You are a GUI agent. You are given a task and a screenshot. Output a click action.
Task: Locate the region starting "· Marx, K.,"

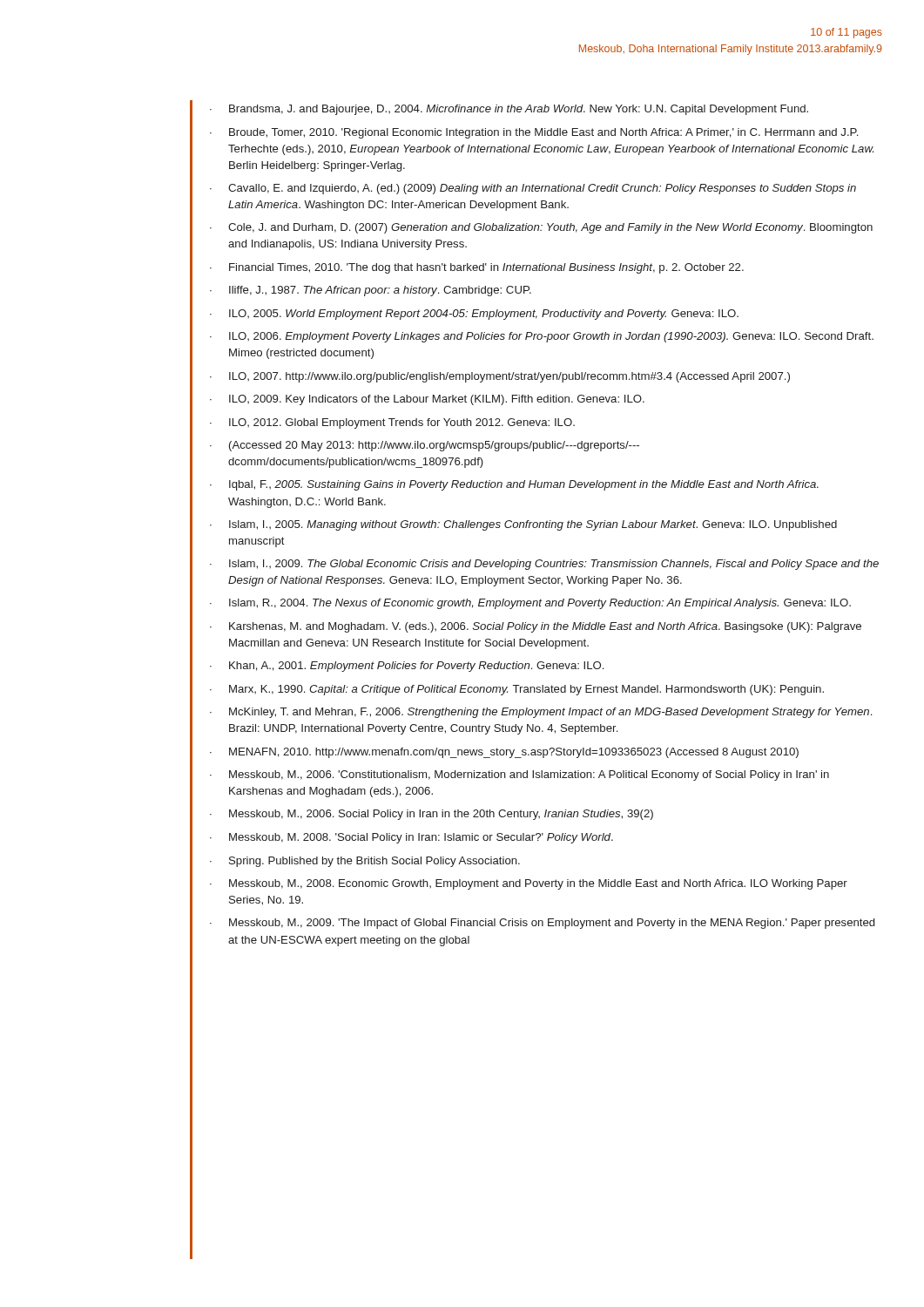pos(546,689)
